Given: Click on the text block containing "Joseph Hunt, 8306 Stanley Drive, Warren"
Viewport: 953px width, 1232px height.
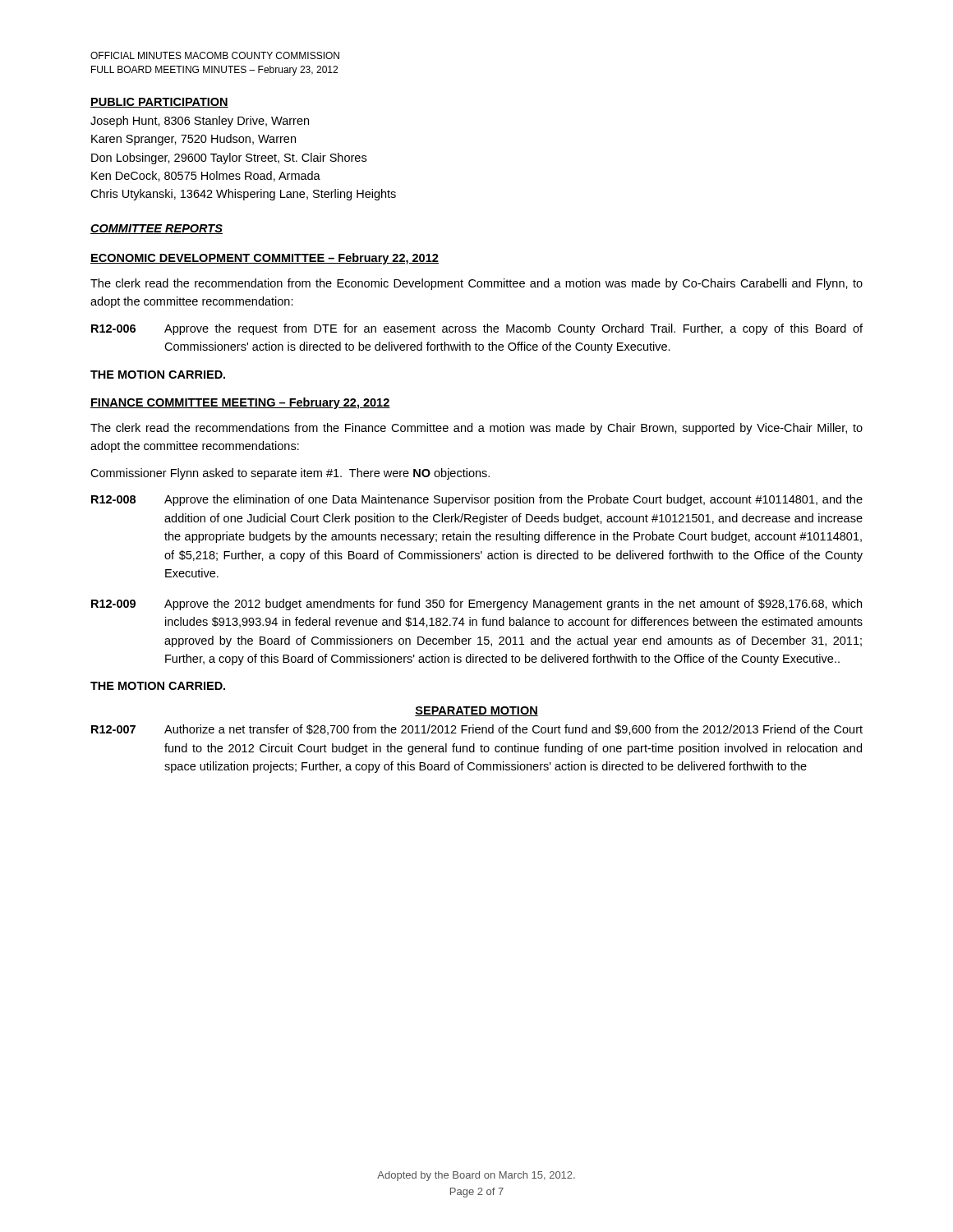Looking at the screenshot, I should (x=243, y=157).
